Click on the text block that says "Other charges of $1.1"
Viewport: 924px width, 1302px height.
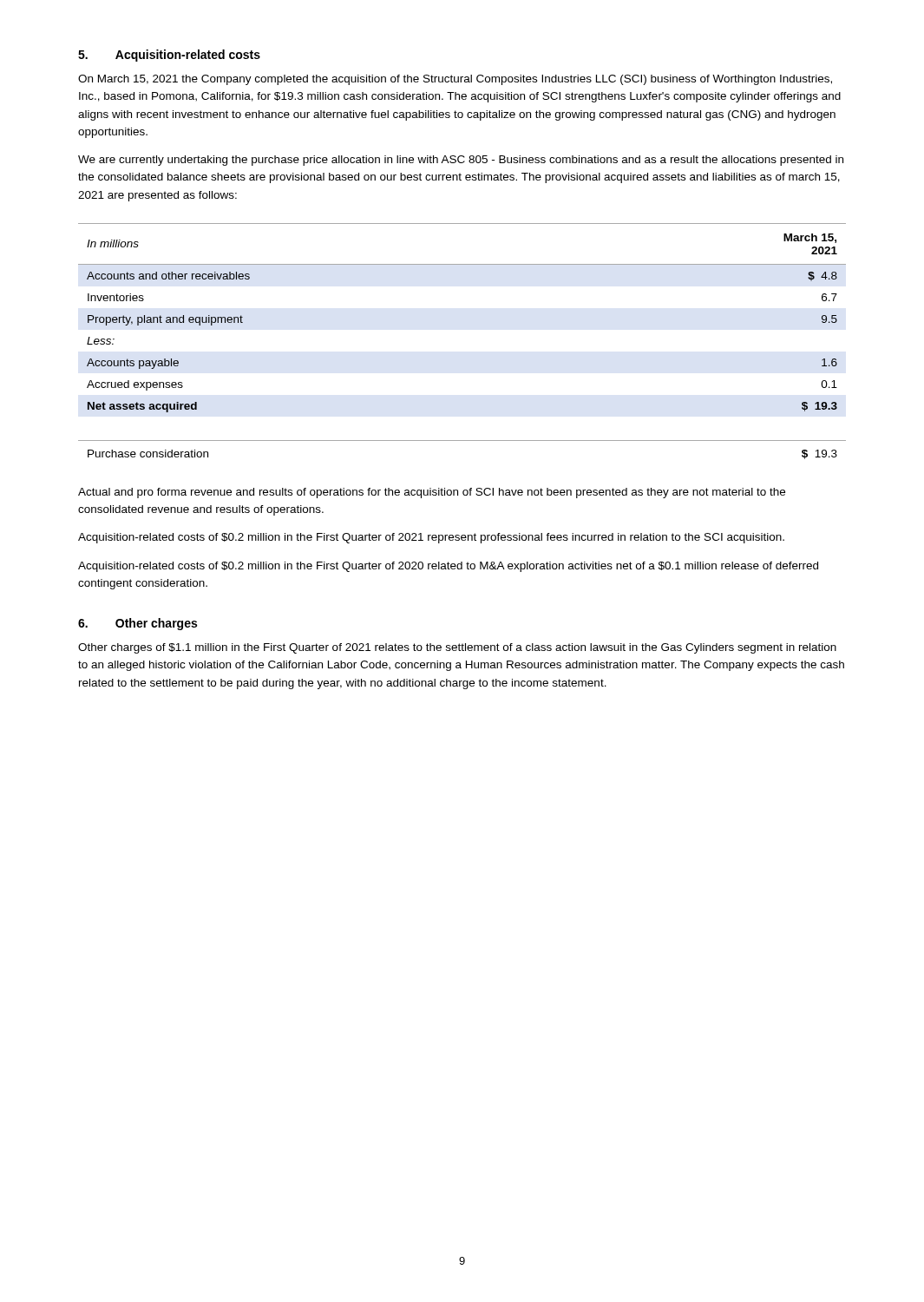(461, 665)
